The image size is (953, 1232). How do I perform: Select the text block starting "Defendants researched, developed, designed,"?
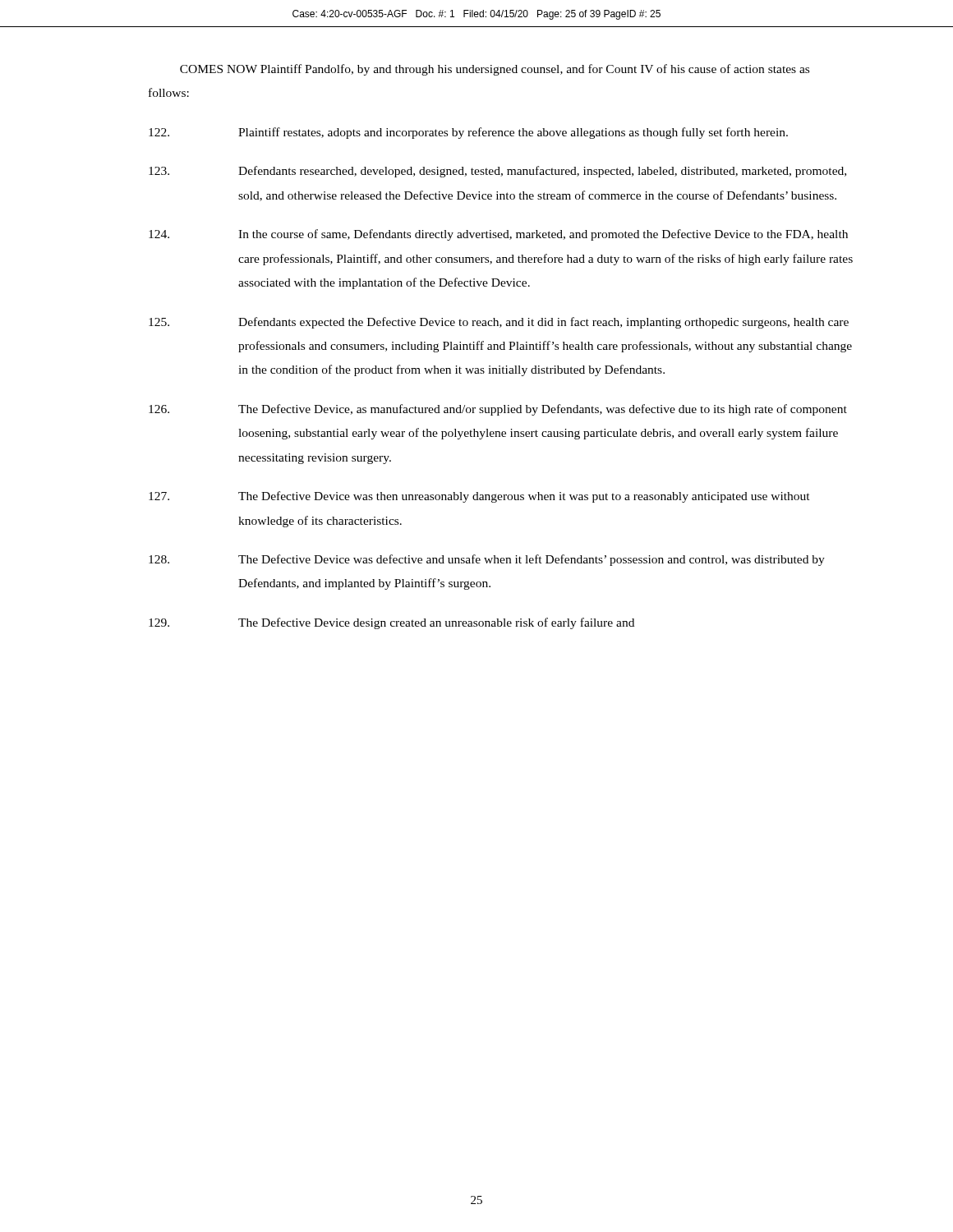476,183
